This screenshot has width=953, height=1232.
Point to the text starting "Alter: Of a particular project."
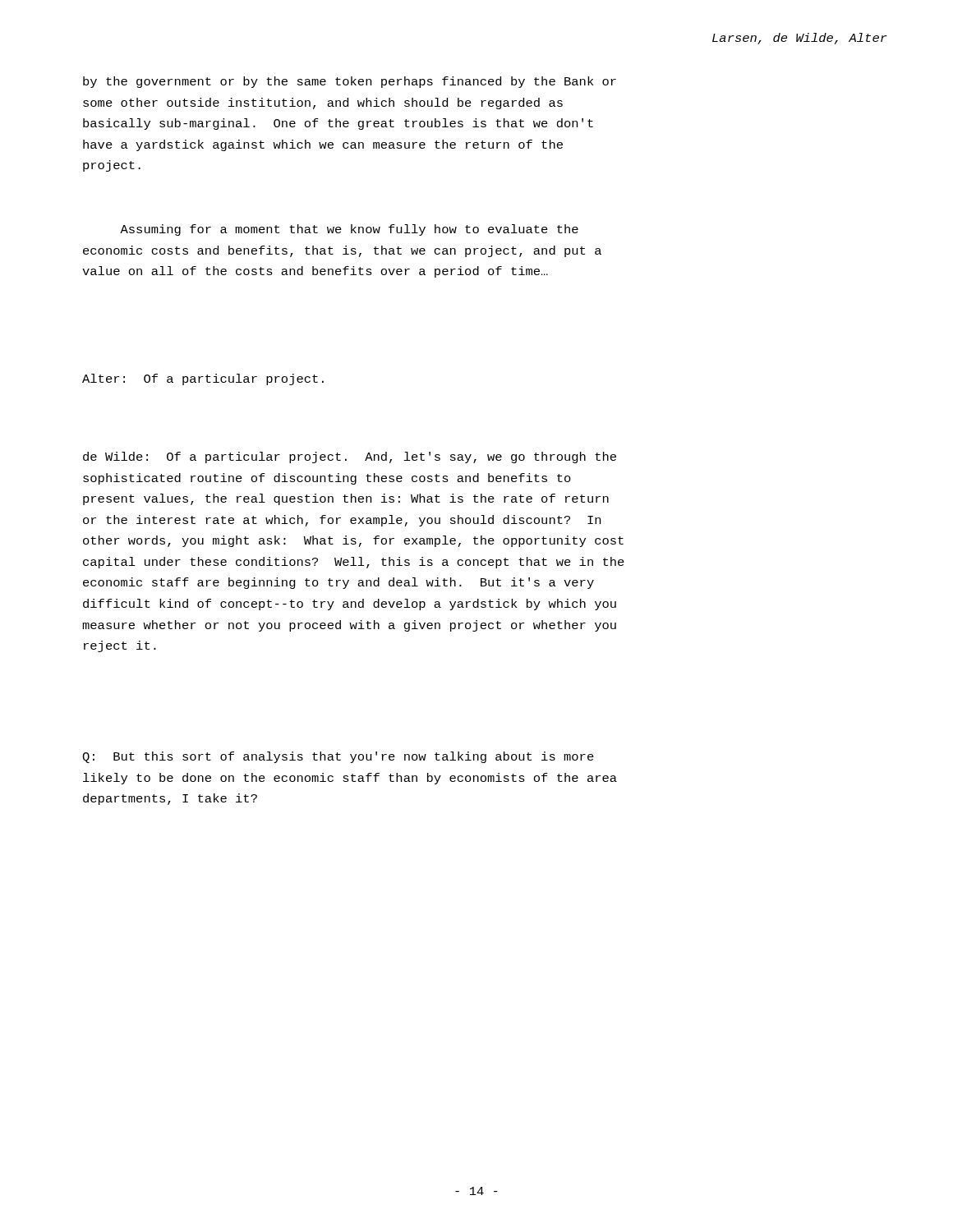tap(204, 379)
